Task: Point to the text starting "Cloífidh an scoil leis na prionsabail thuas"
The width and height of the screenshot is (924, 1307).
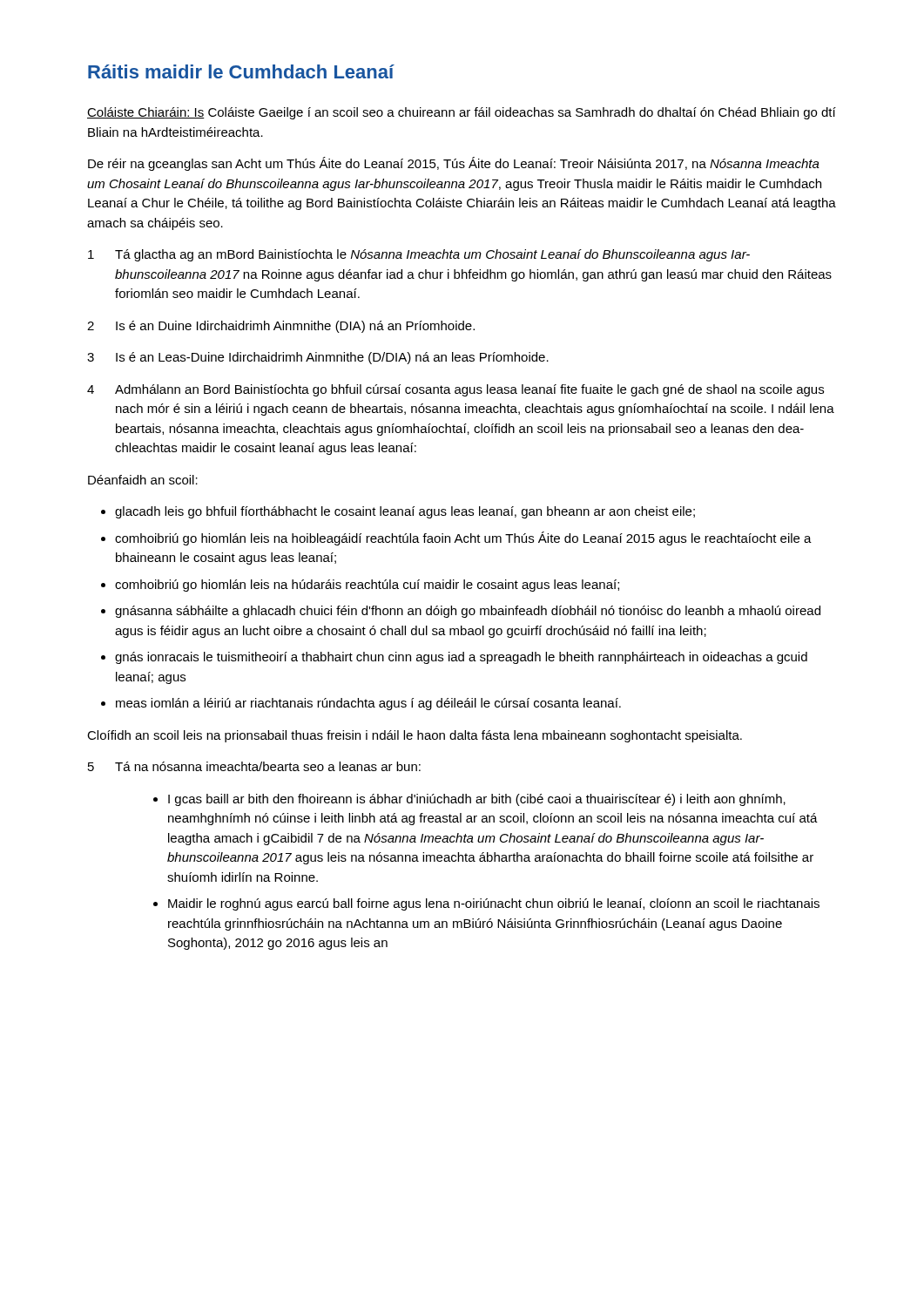Action: pos(415,735)
